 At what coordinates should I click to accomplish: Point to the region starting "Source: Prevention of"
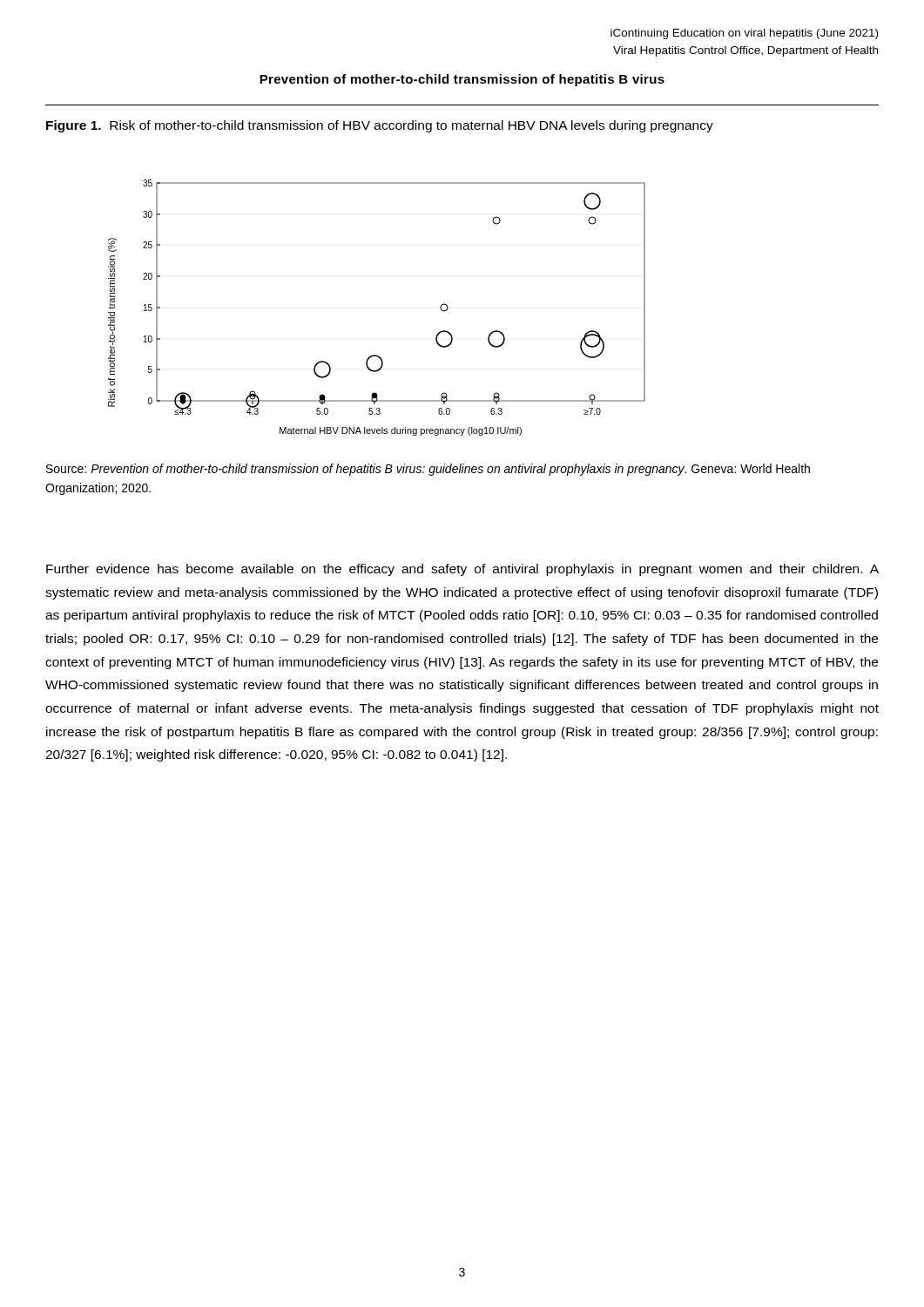tap(428, 478)
